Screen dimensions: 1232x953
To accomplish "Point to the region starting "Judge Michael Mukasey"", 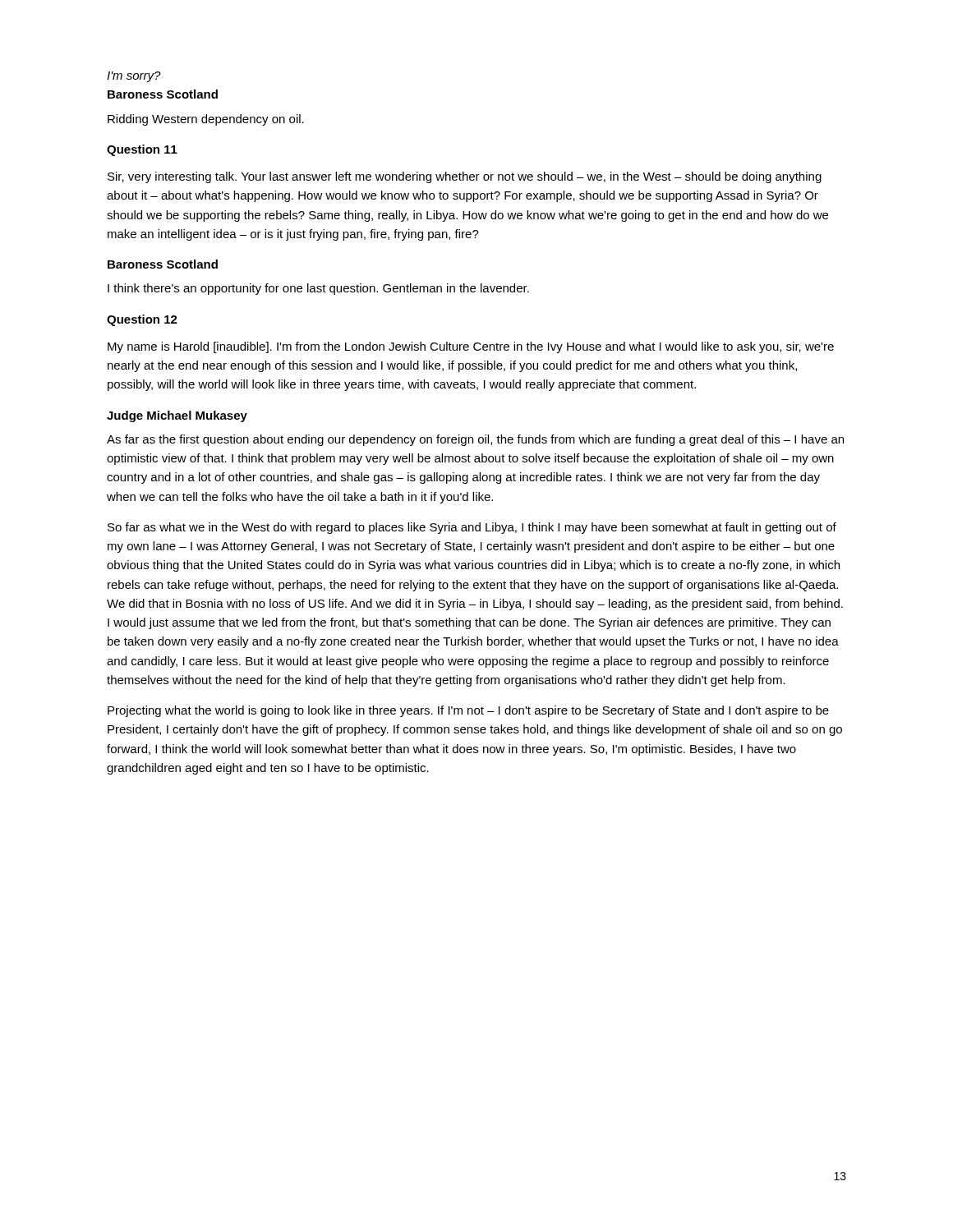I will pos(177,416).
